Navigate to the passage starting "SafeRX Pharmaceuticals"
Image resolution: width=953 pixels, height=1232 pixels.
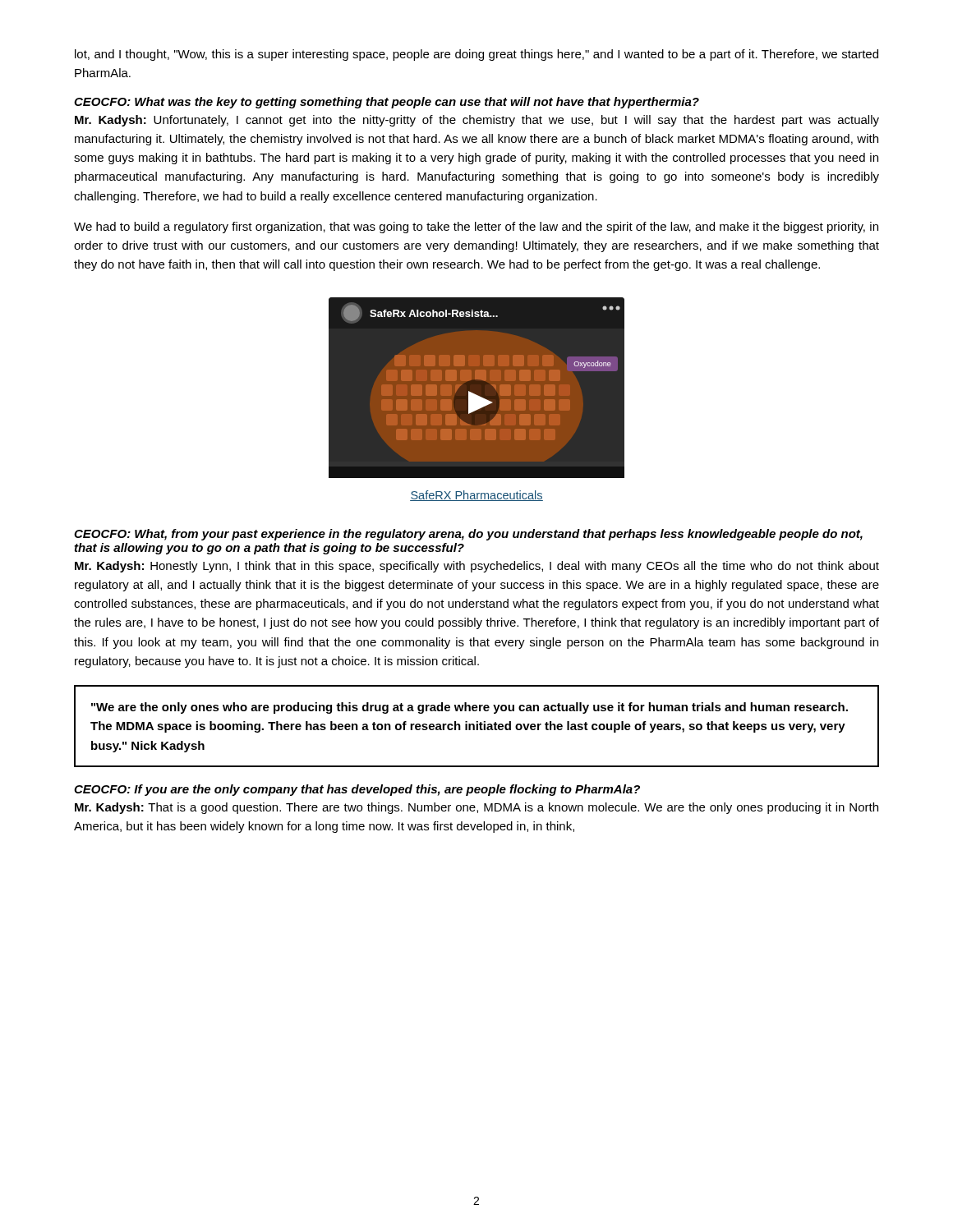[x=476, y=495]
